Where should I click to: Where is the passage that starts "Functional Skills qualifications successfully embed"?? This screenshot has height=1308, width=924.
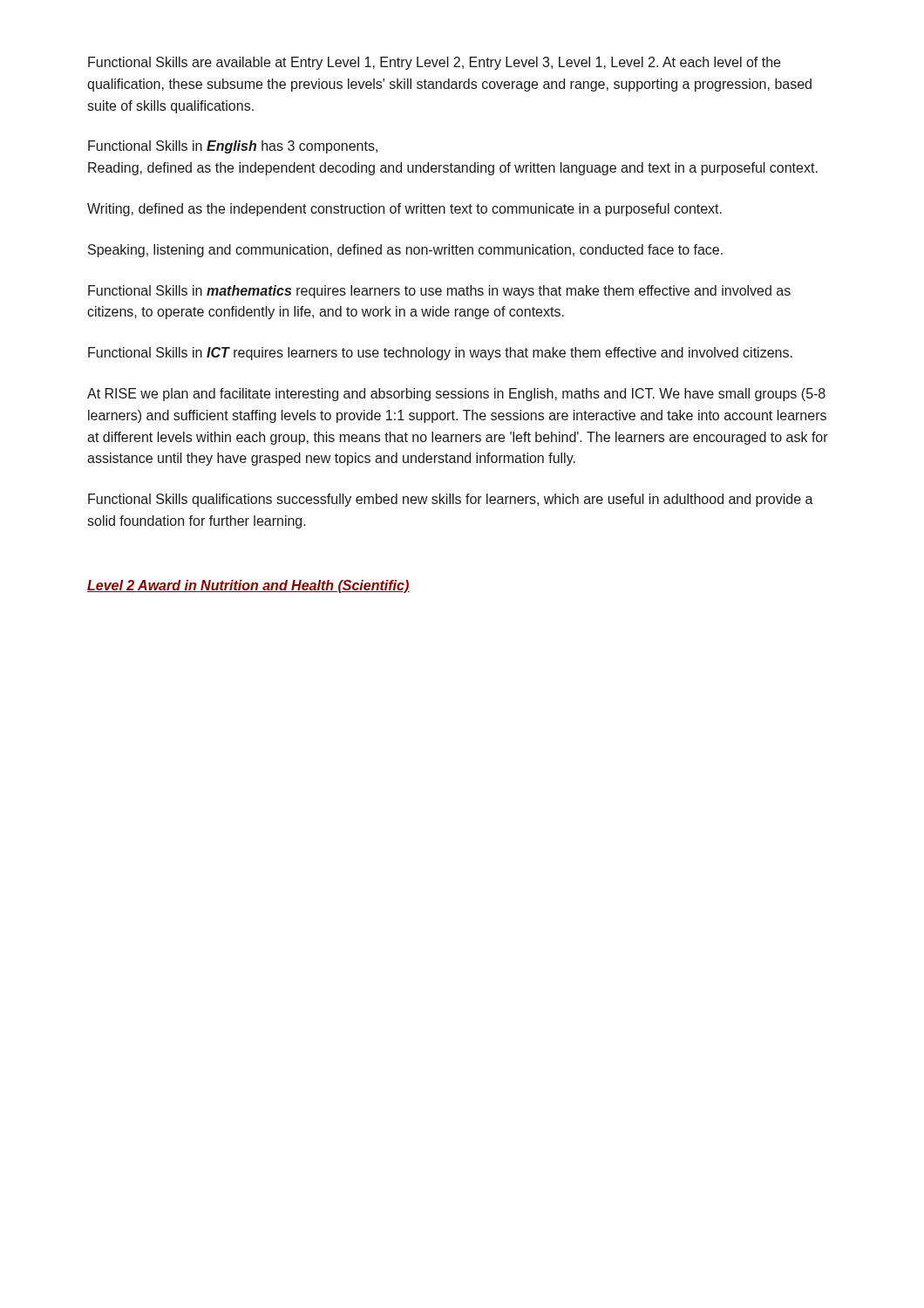450,510
